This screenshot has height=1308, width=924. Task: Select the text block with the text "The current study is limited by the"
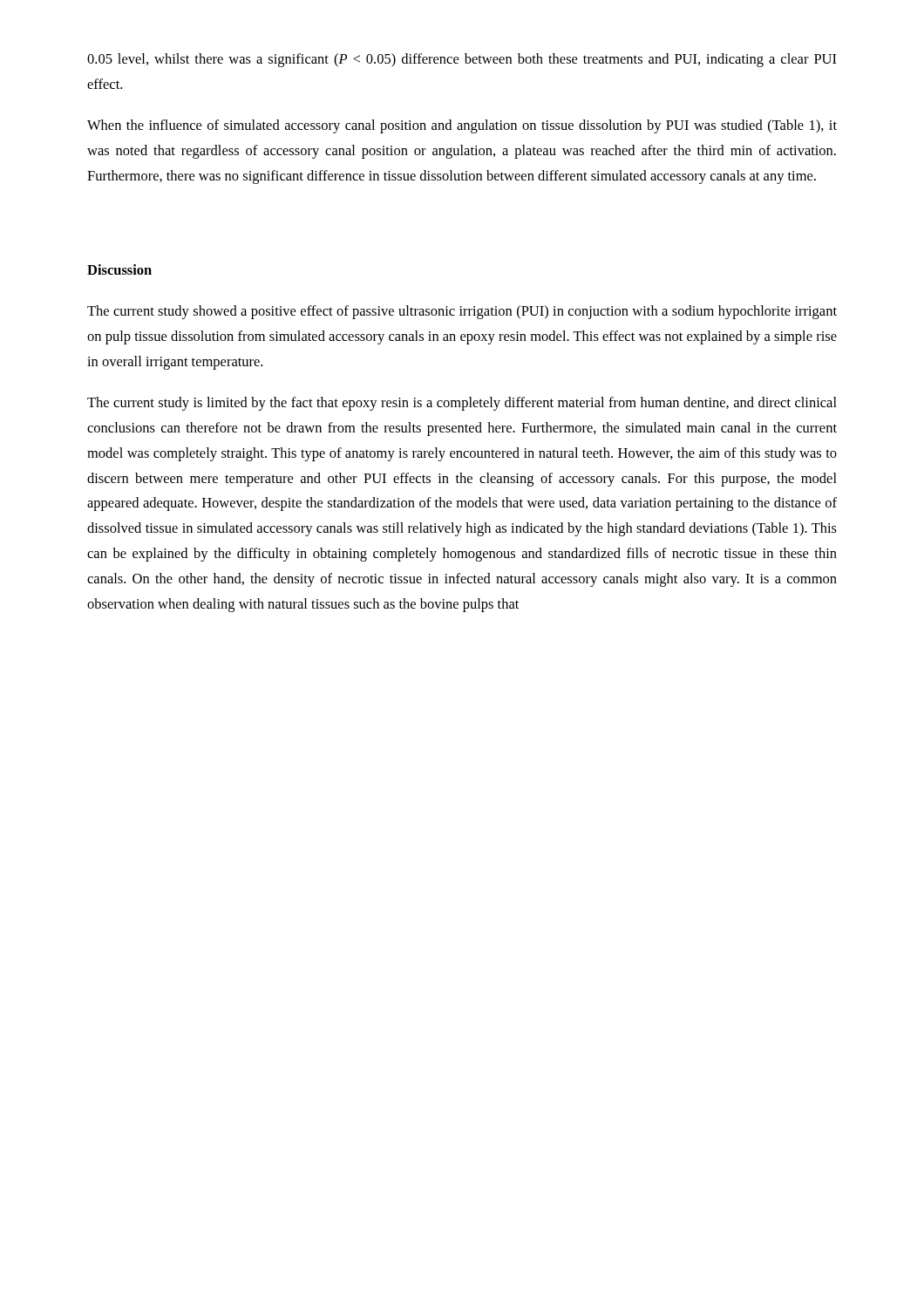coord(462,504)
